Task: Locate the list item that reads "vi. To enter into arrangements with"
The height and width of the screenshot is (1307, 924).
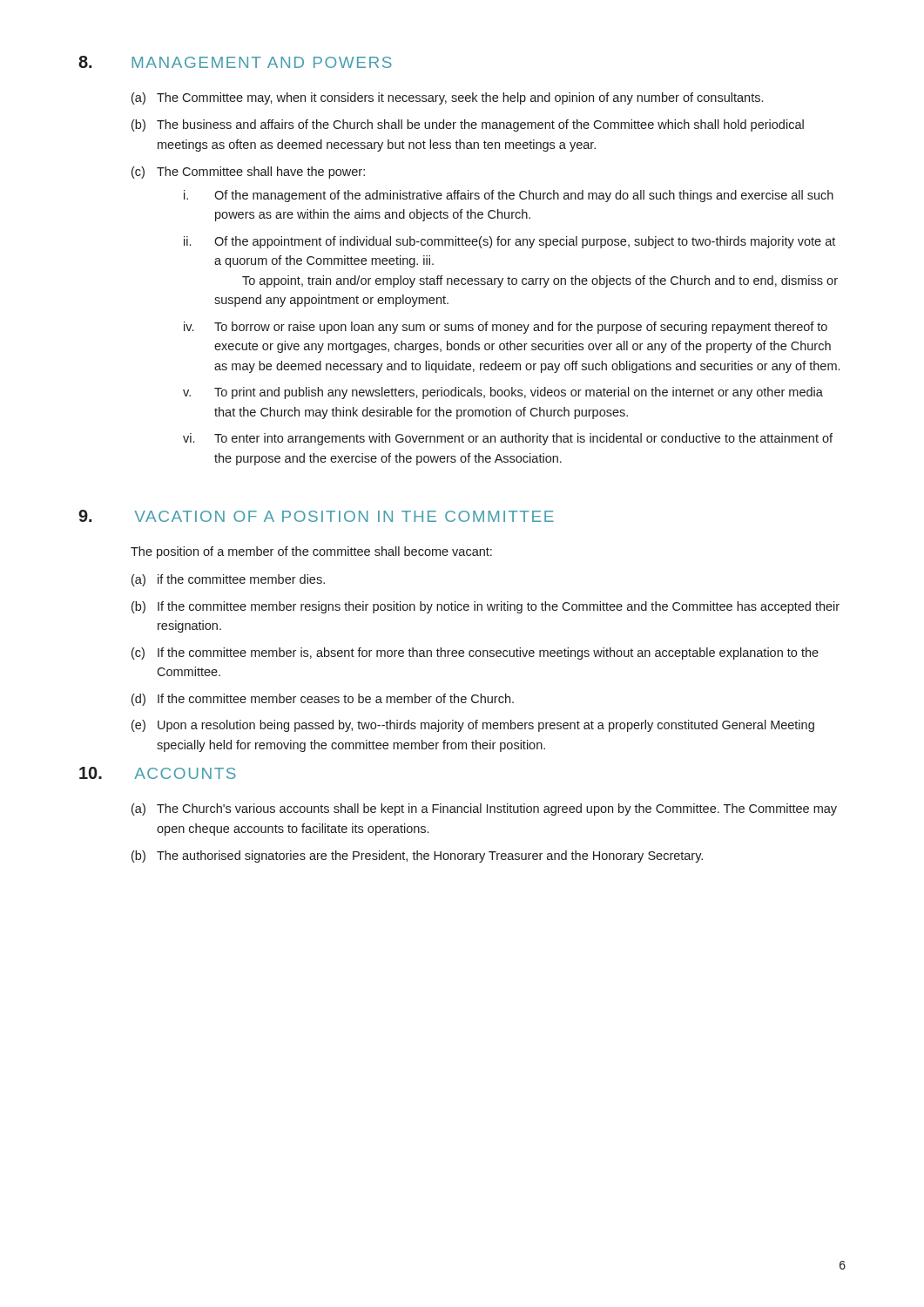Action: tap(514, 448)
